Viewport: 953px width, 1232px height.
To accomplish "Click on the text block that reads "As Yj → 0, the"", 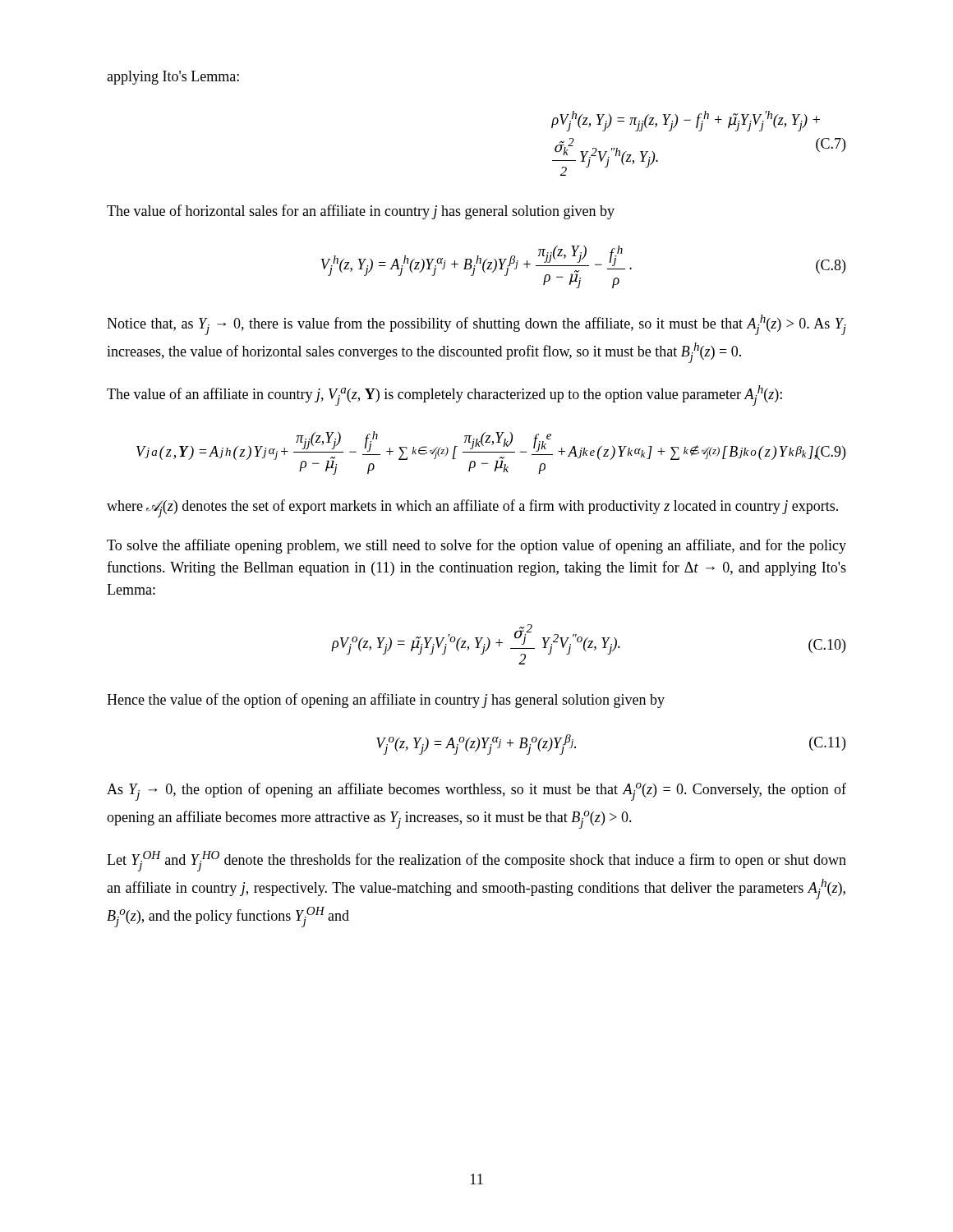I will tap(476, 803).
